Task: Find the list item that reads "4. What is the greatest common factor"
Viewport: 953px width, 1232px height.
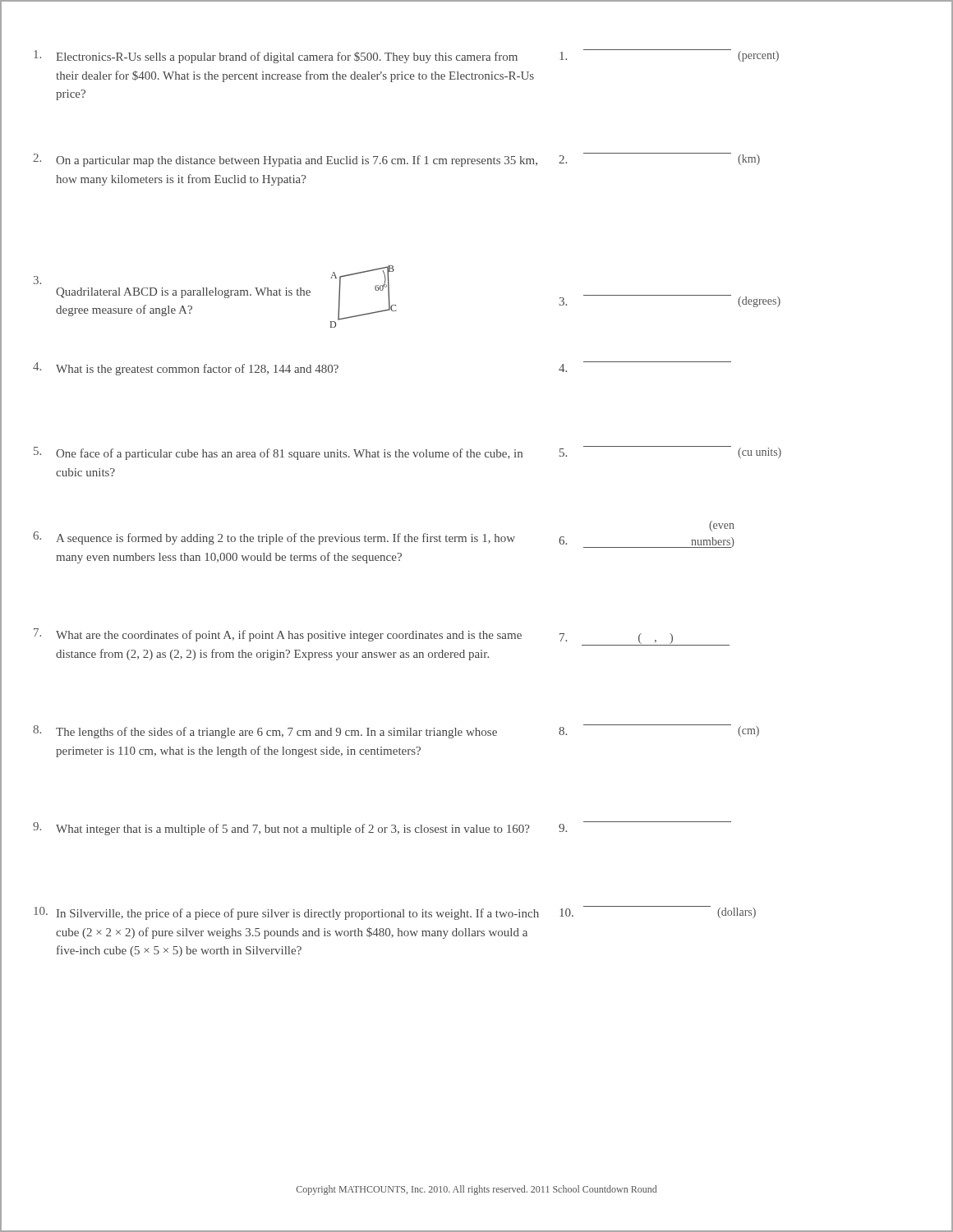Action: tap(197, 368)
